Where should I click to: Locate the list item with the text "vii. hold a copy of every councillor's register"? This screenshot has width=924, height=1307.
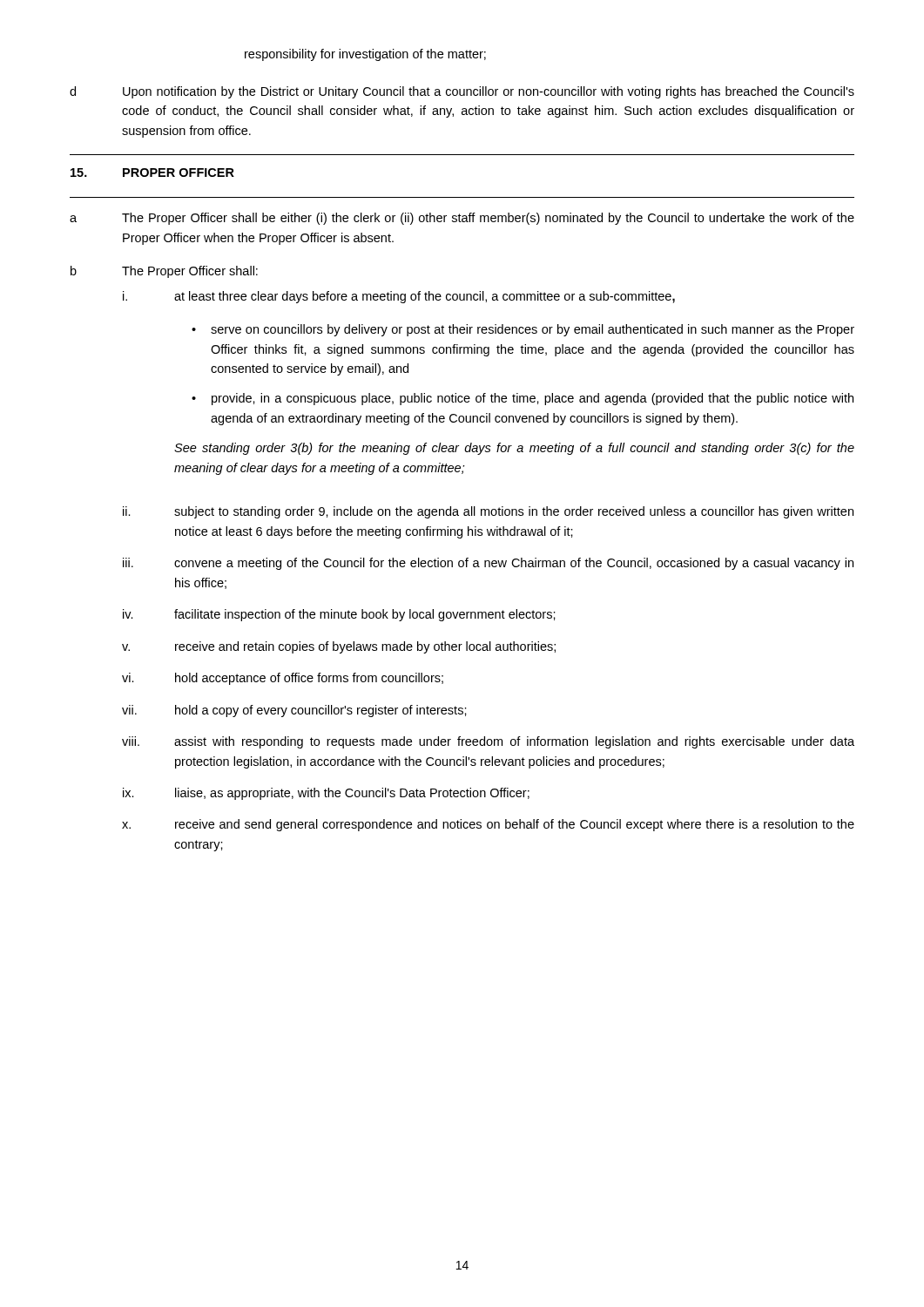pyautogui.click(x=294, y=711)
